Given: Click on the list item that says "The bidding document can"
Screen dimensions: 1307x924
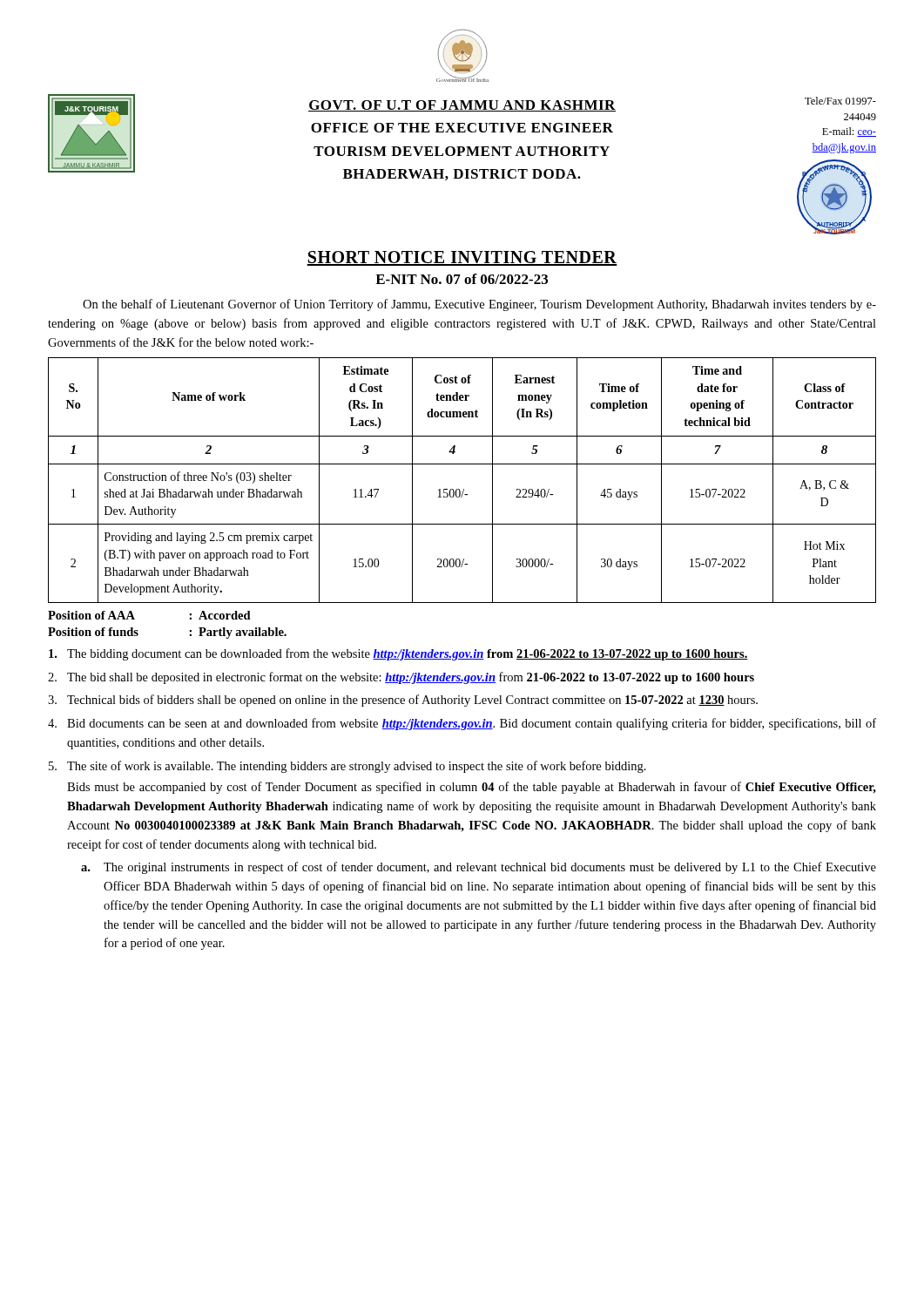Looking at the screenshot, I should tap(462, 654).
